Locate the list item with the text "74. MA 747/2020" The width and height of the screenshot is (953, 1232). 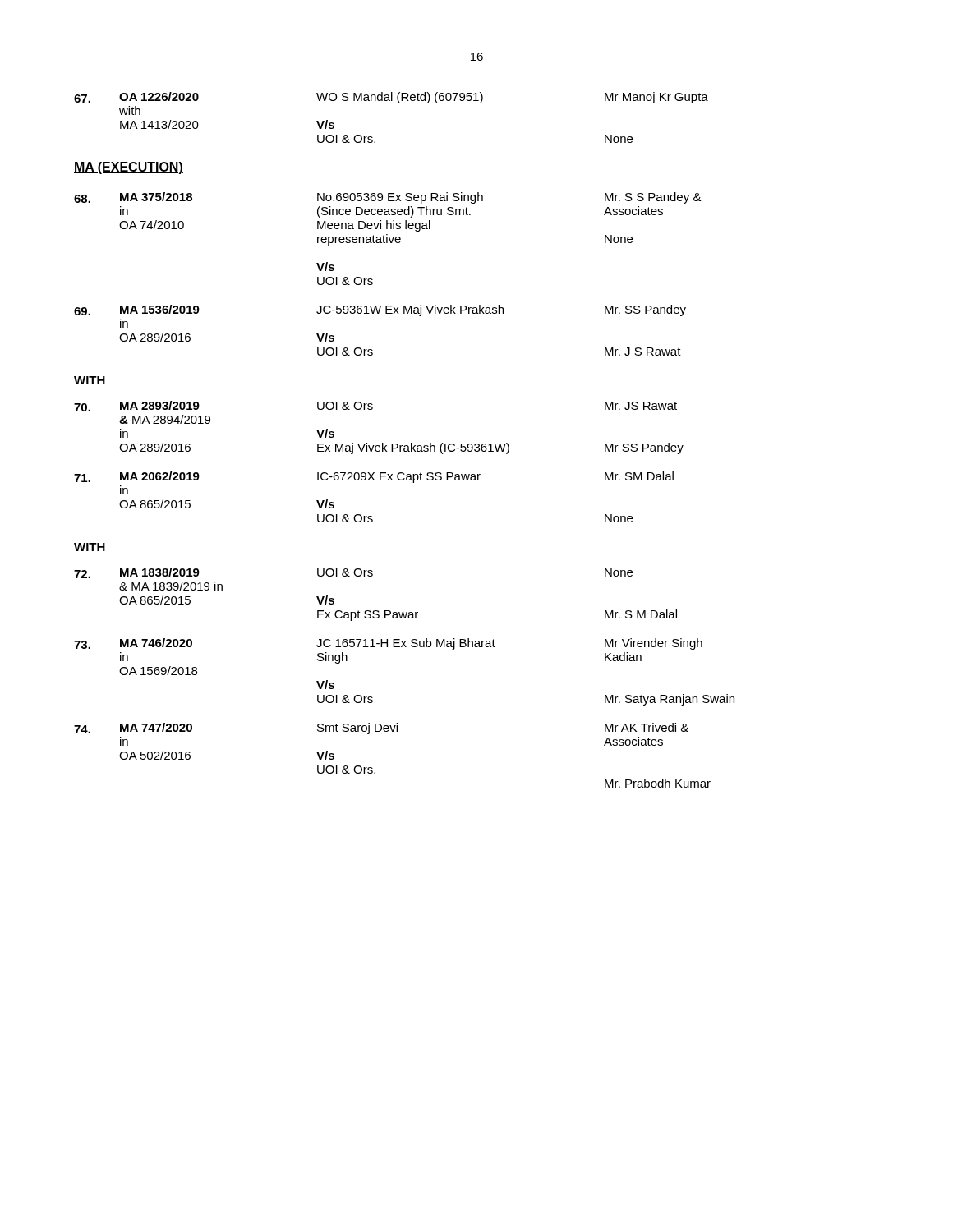click(x=381, y=729)
